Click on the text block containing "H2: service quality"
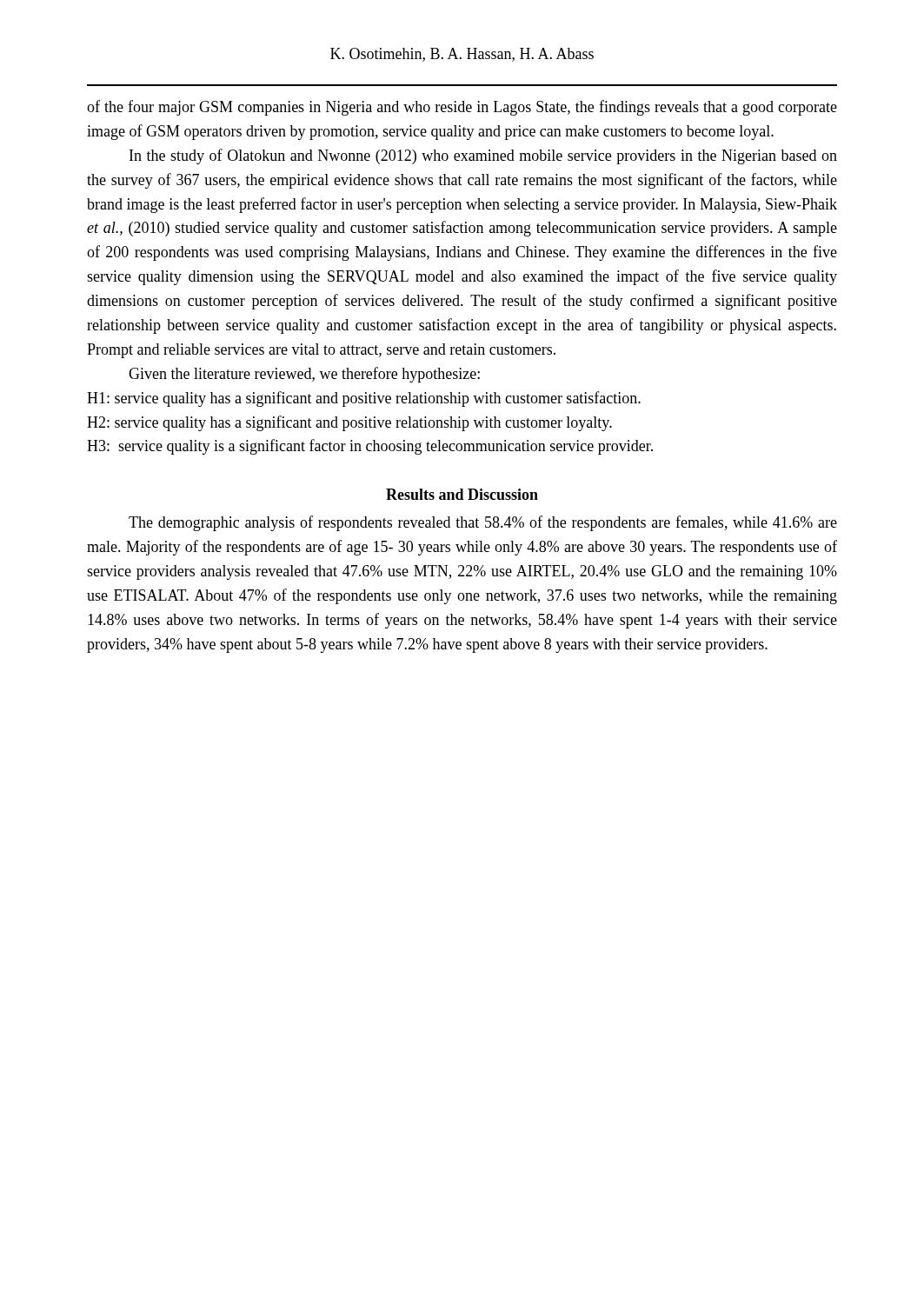The image size is (924, 1304). (x=462, y=423)
